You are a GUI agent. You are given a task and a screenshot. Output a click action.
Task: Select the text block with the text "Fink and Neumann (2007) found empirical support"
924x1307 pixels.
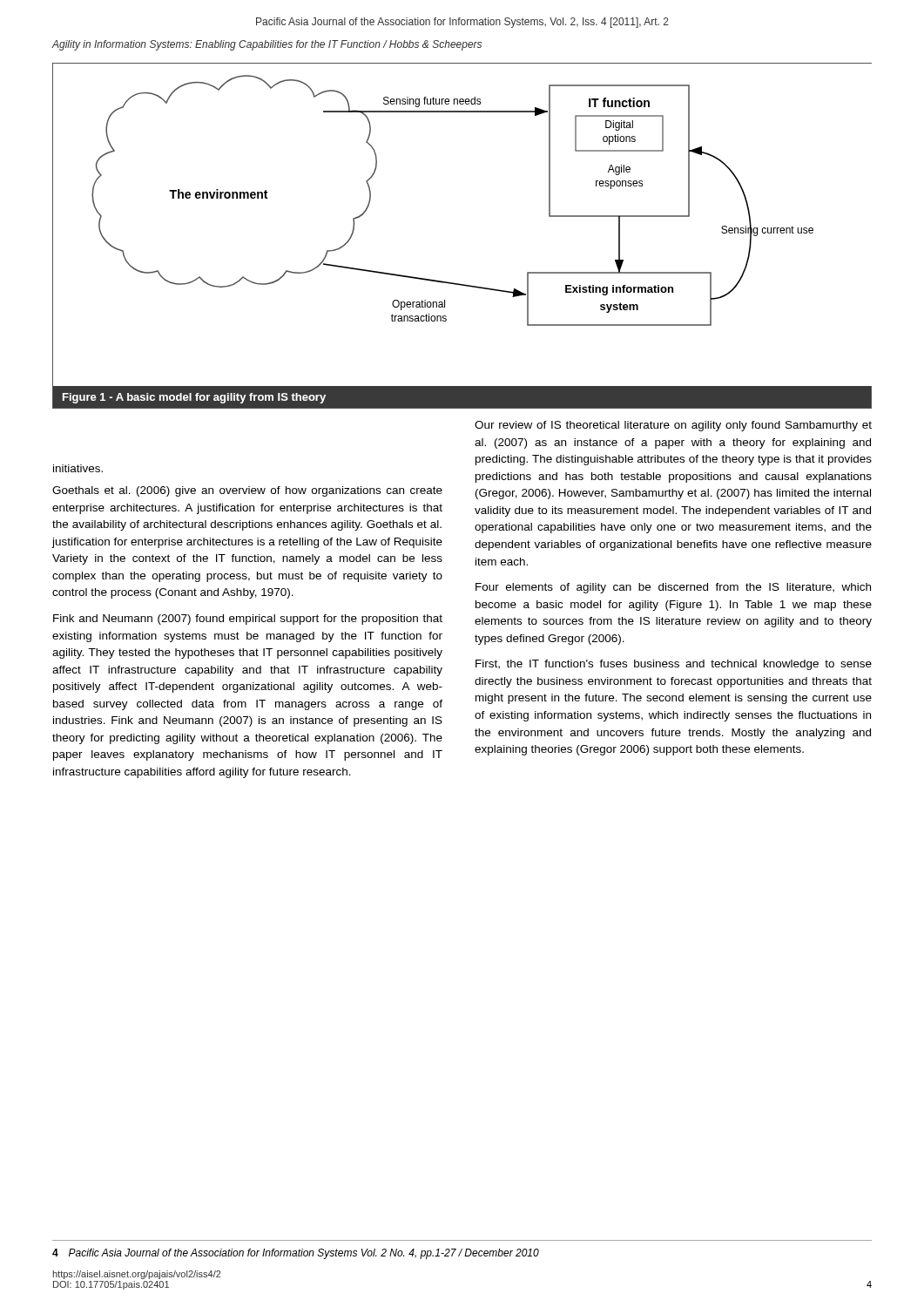tap(247, 695)
